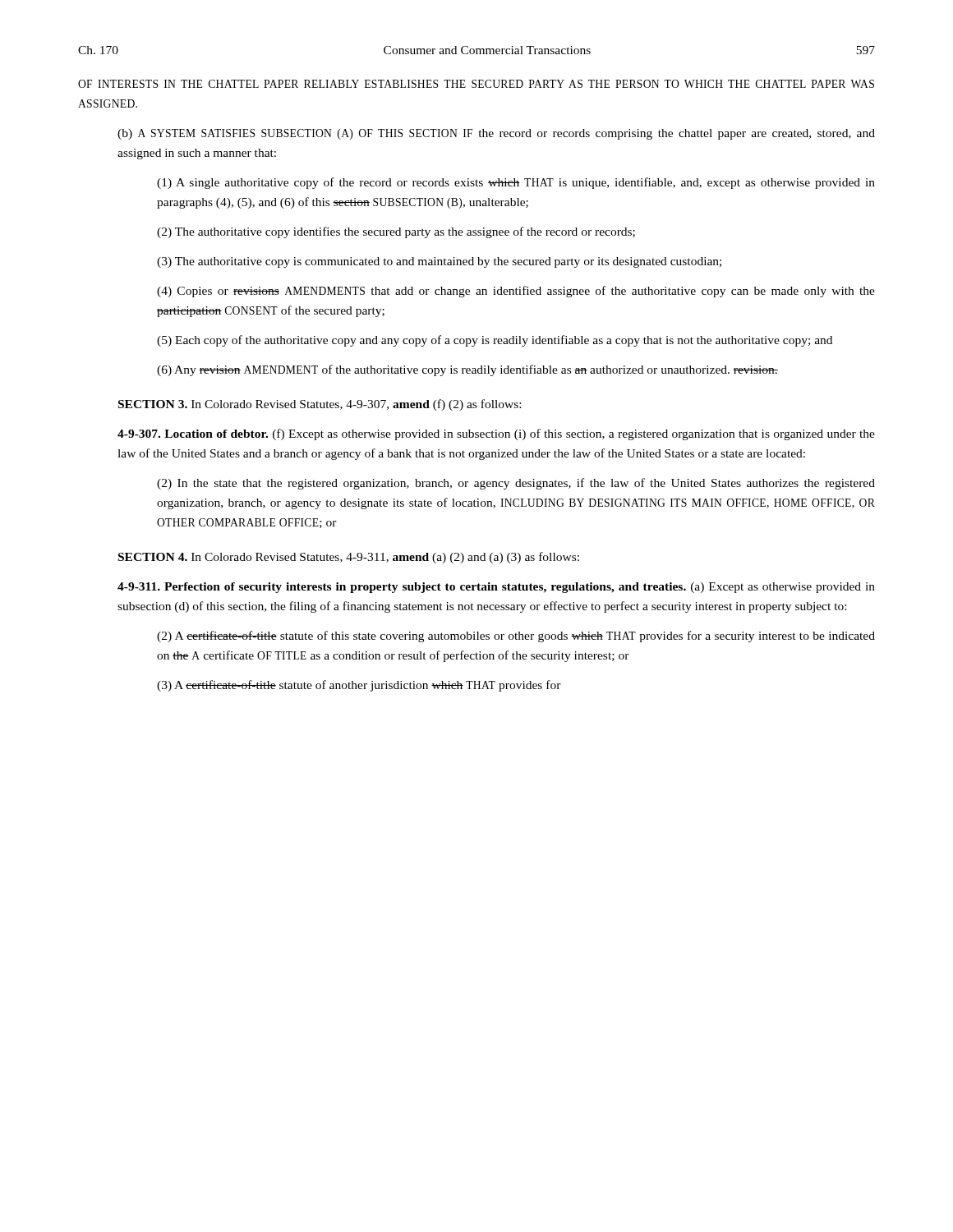Locate the list item that says "(5) Each copy"
953x1232 pixels.
495,340
